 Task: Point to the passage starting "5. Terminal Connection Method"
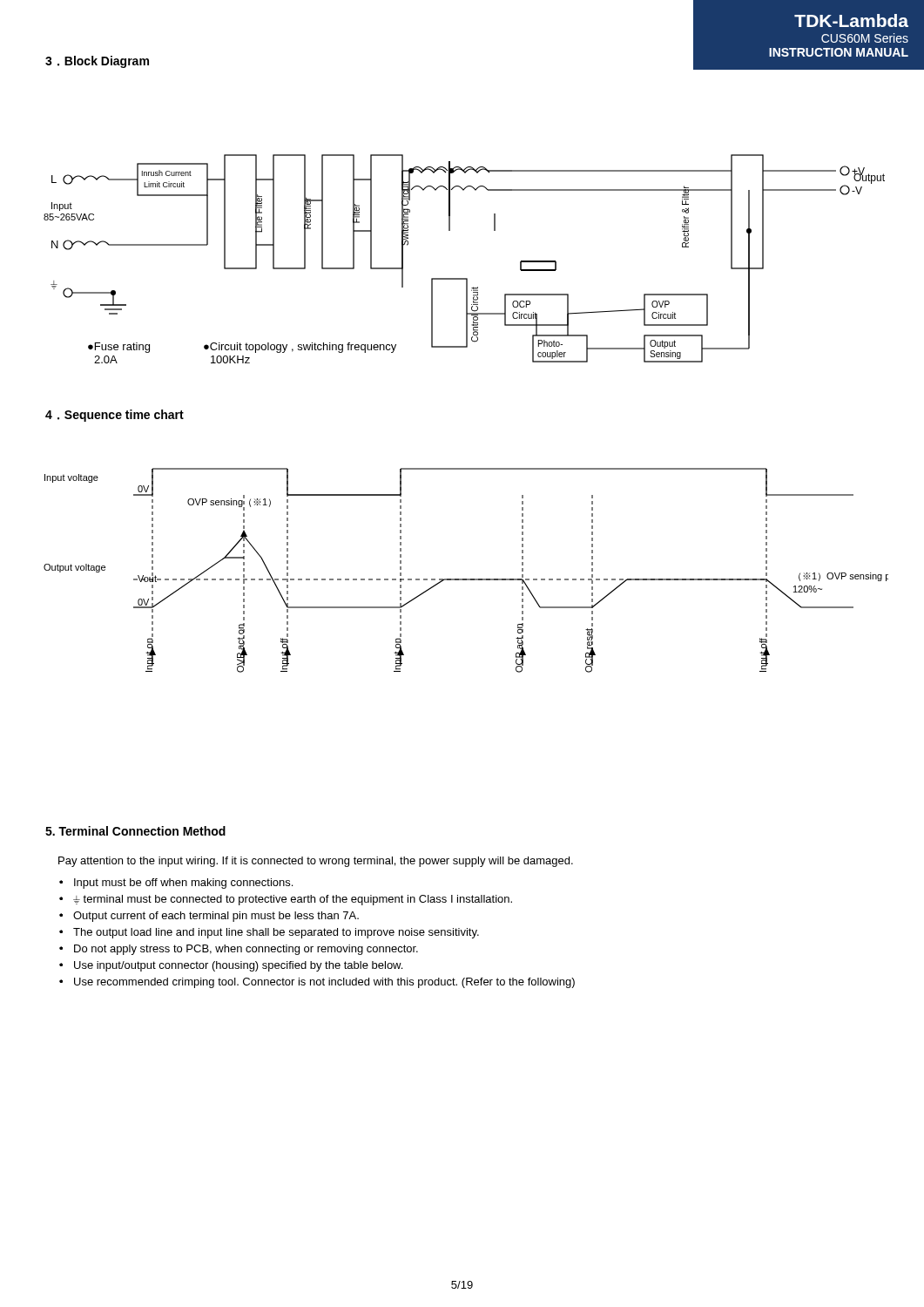tap(136, 831)
